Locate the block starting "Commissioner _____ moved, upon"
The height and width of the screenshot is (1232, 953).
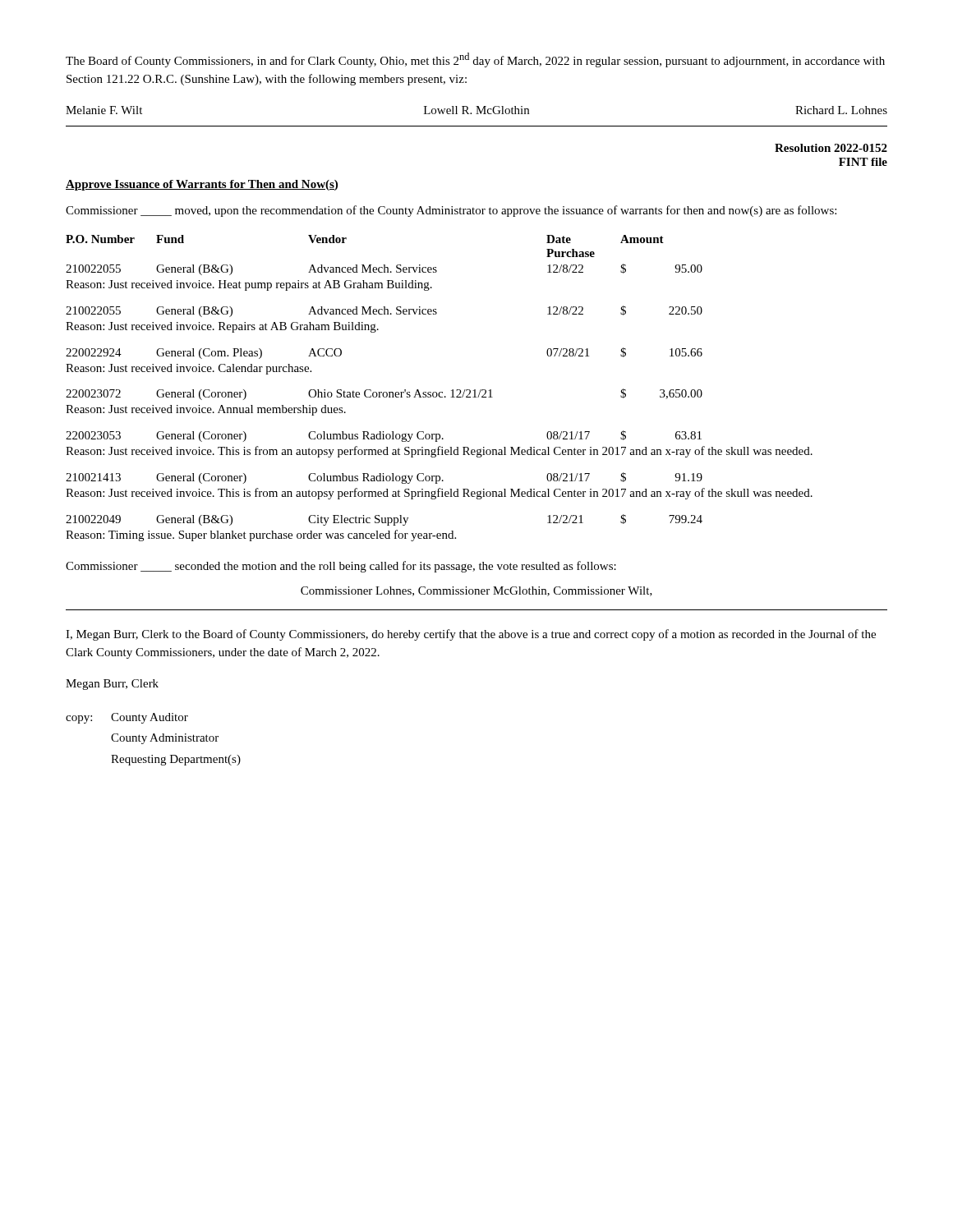452,210
